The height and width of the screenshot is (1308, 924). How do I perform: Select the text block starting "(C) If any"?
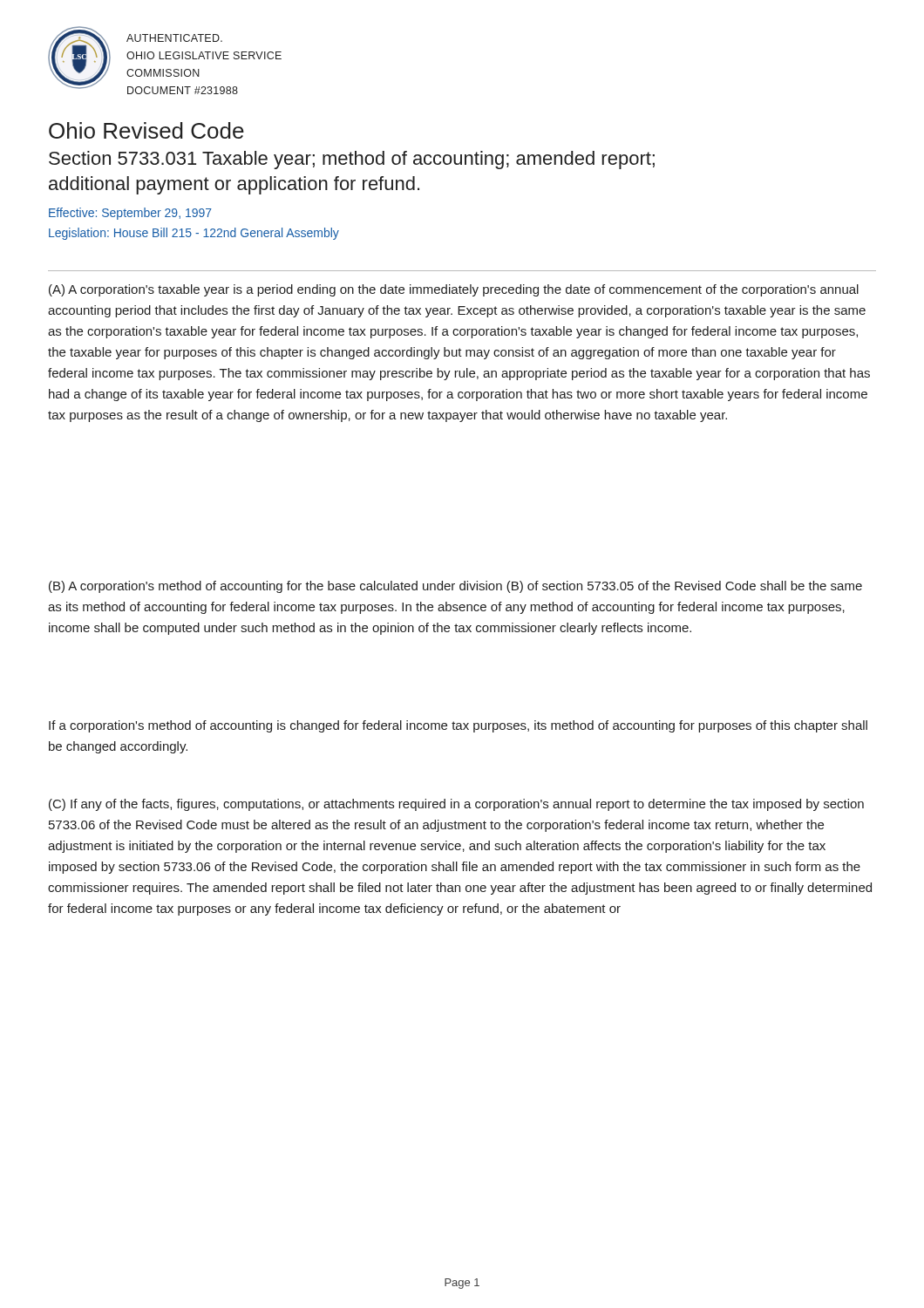460,856
